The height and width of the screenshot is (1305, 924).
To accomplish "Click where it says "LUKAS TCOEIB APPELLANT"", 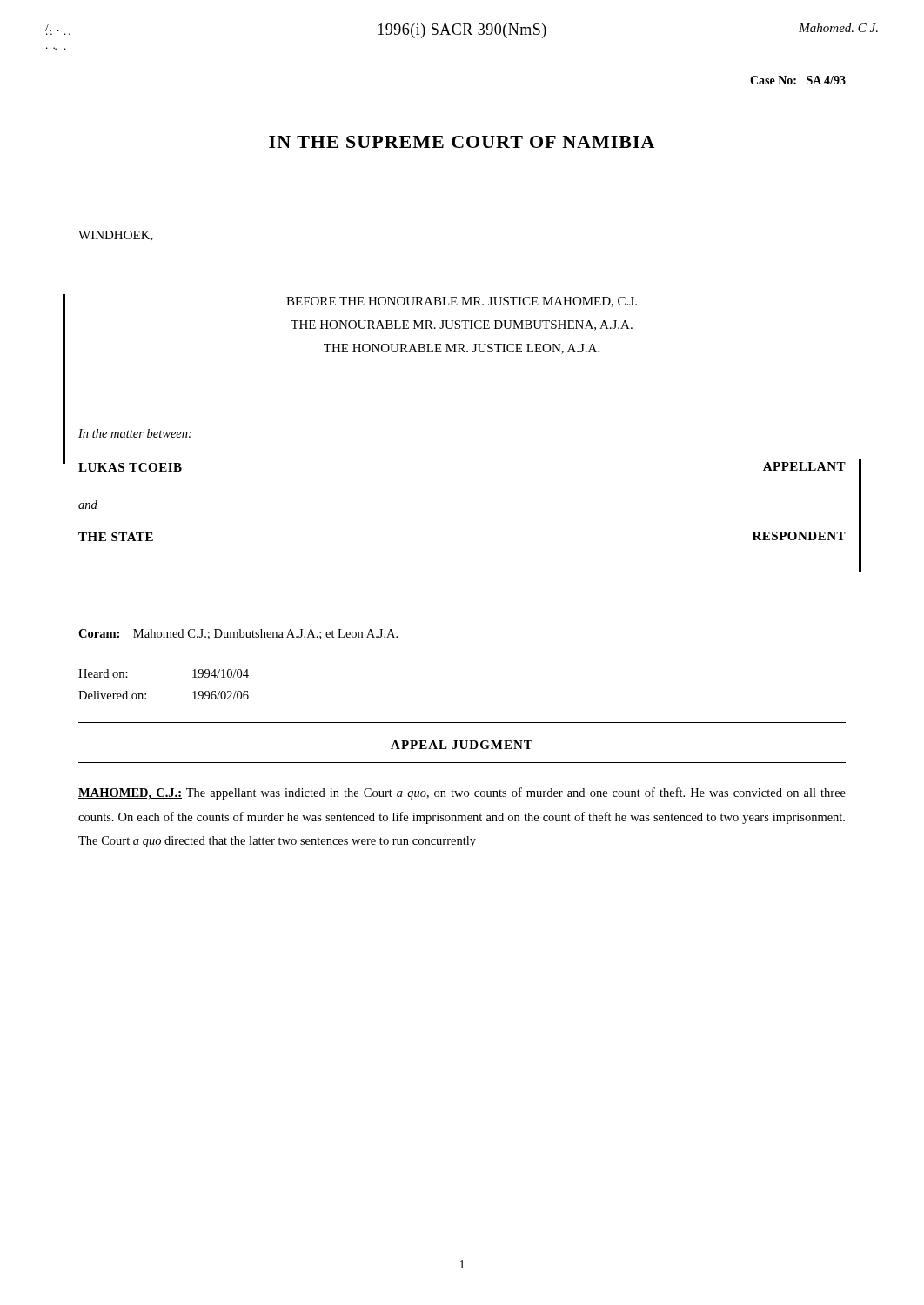I will click(133, 467).
